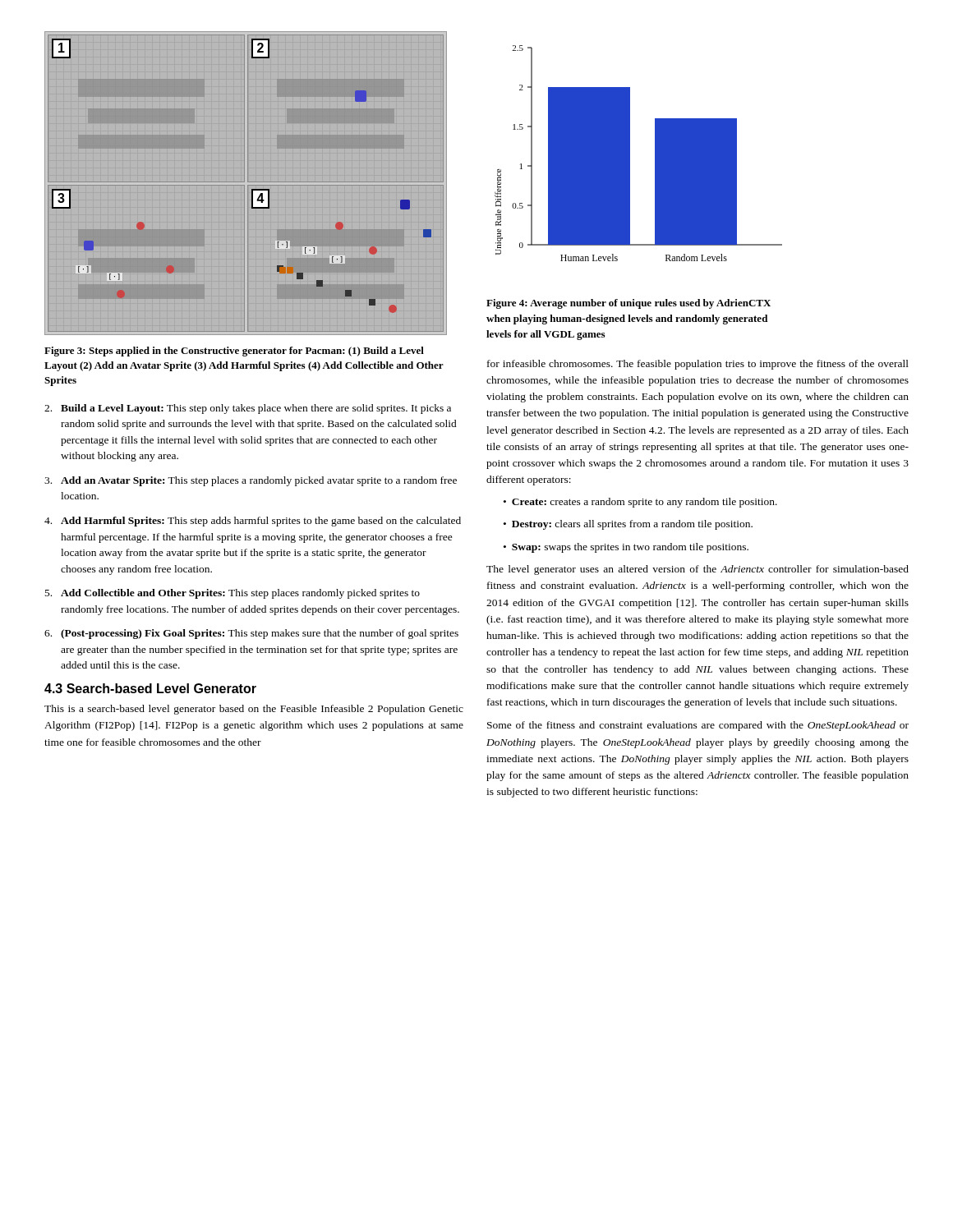Where is the passage that starts "• Destroy: clears all sprites from"?
The image size is (953, 1232).
628,524
